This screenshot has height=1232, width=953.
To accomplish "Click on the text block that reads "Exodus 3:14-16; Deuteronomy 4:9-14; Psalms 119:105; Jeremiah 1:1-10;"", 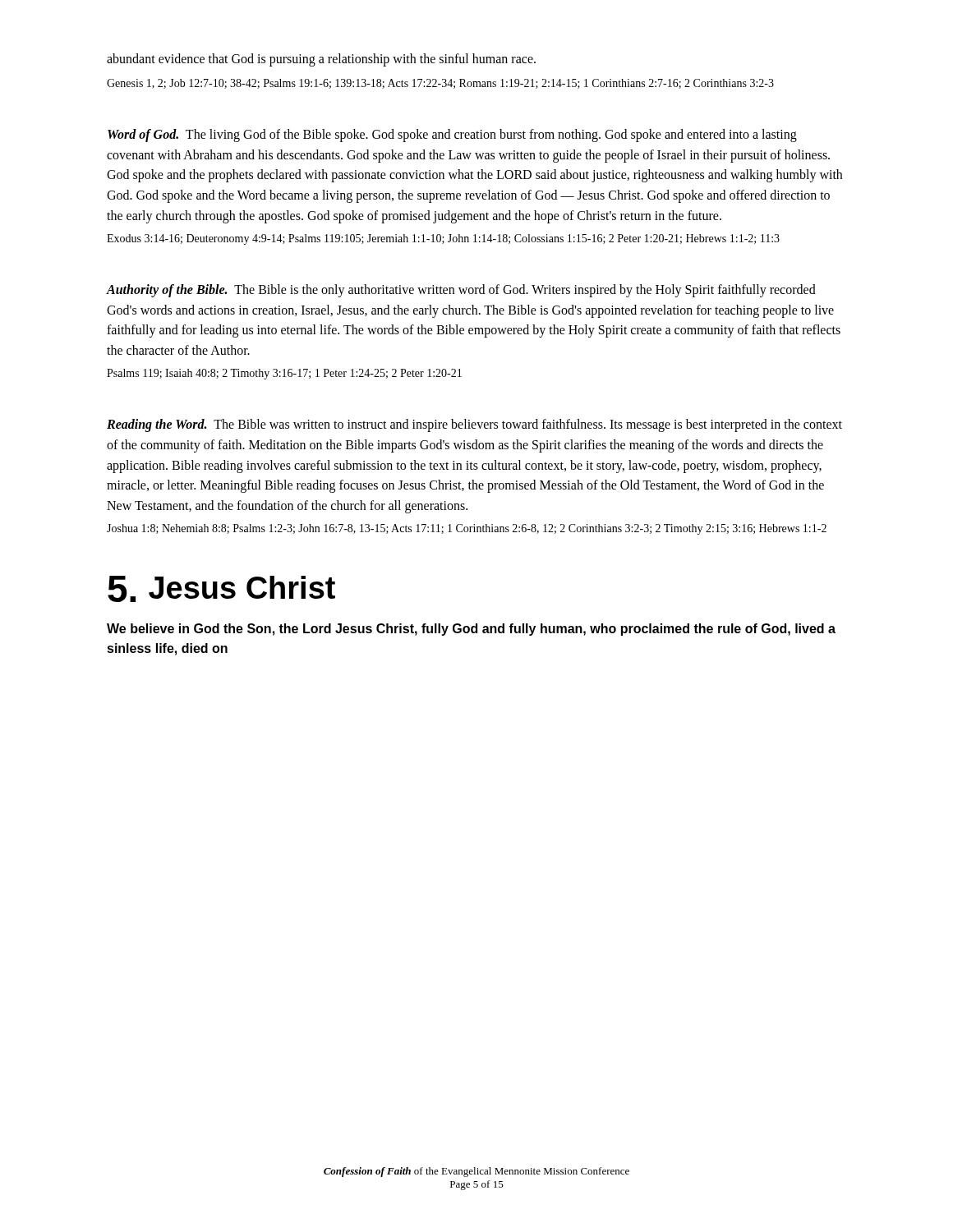I will [x=443, y=238].
